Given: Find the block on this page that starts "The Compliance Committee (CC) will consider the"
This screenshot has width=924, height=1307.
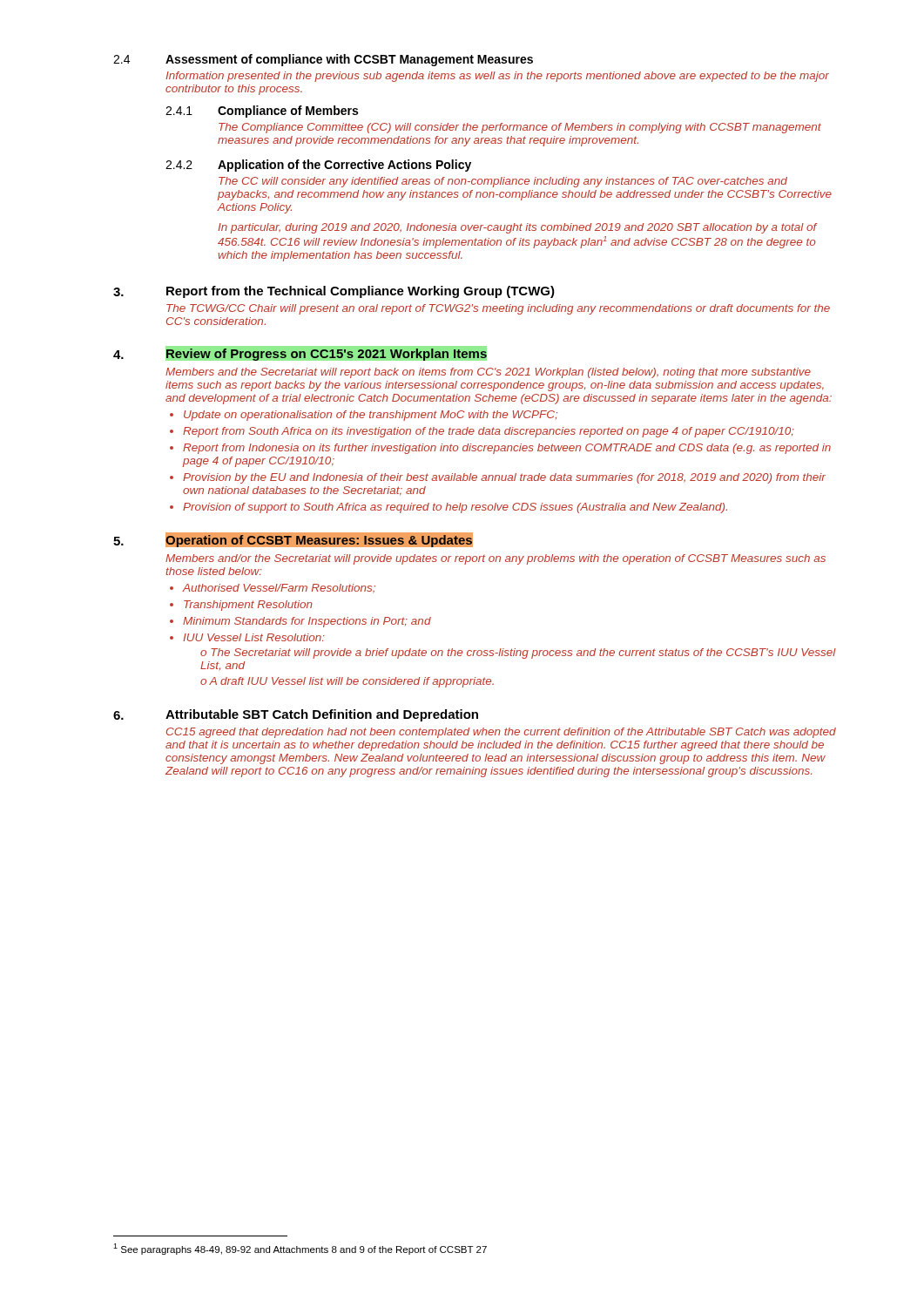Looking at the screenshot, I should [519, 133].
